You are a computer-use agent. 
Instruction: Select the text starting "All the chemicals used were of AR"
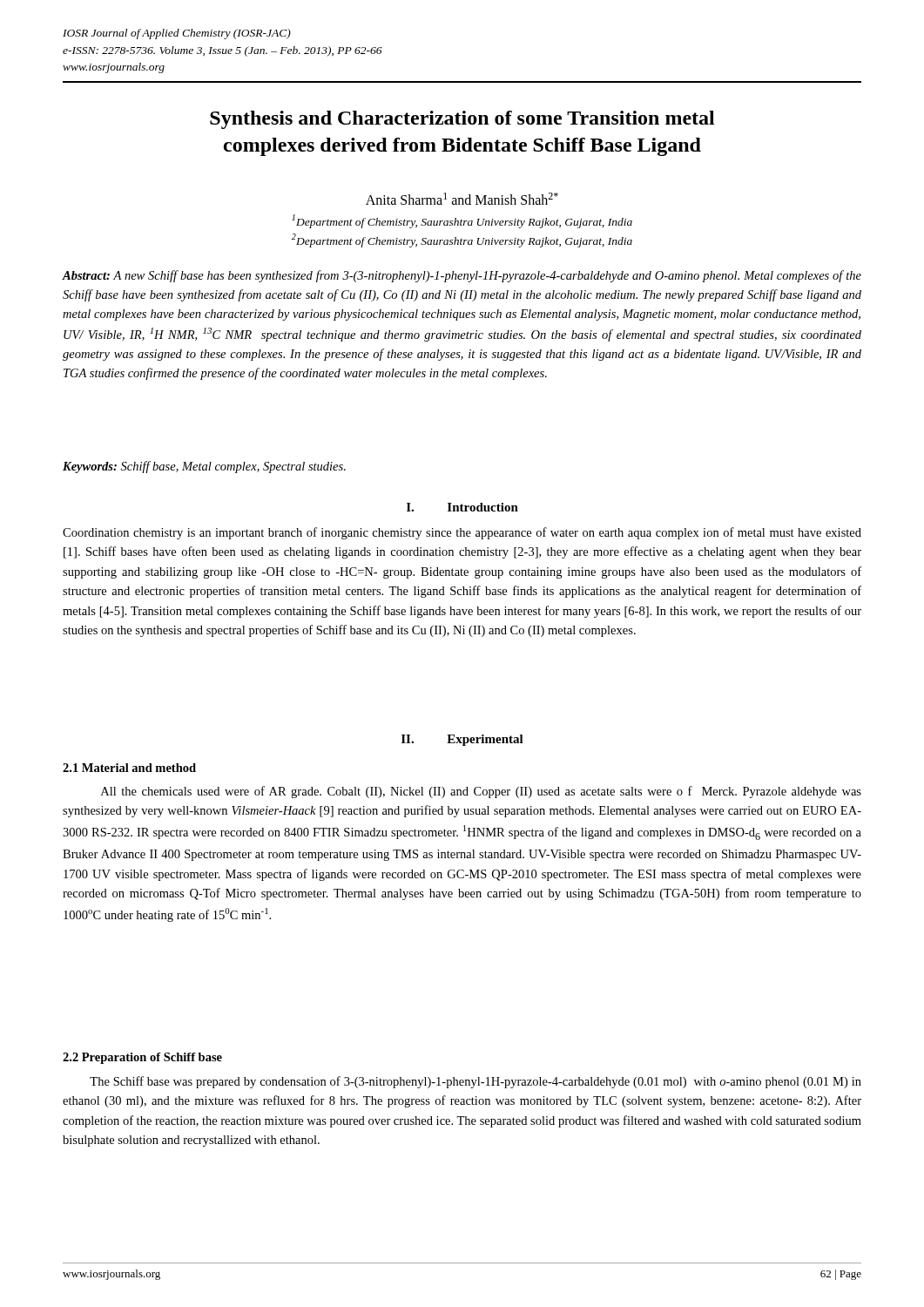pos(462,853)
